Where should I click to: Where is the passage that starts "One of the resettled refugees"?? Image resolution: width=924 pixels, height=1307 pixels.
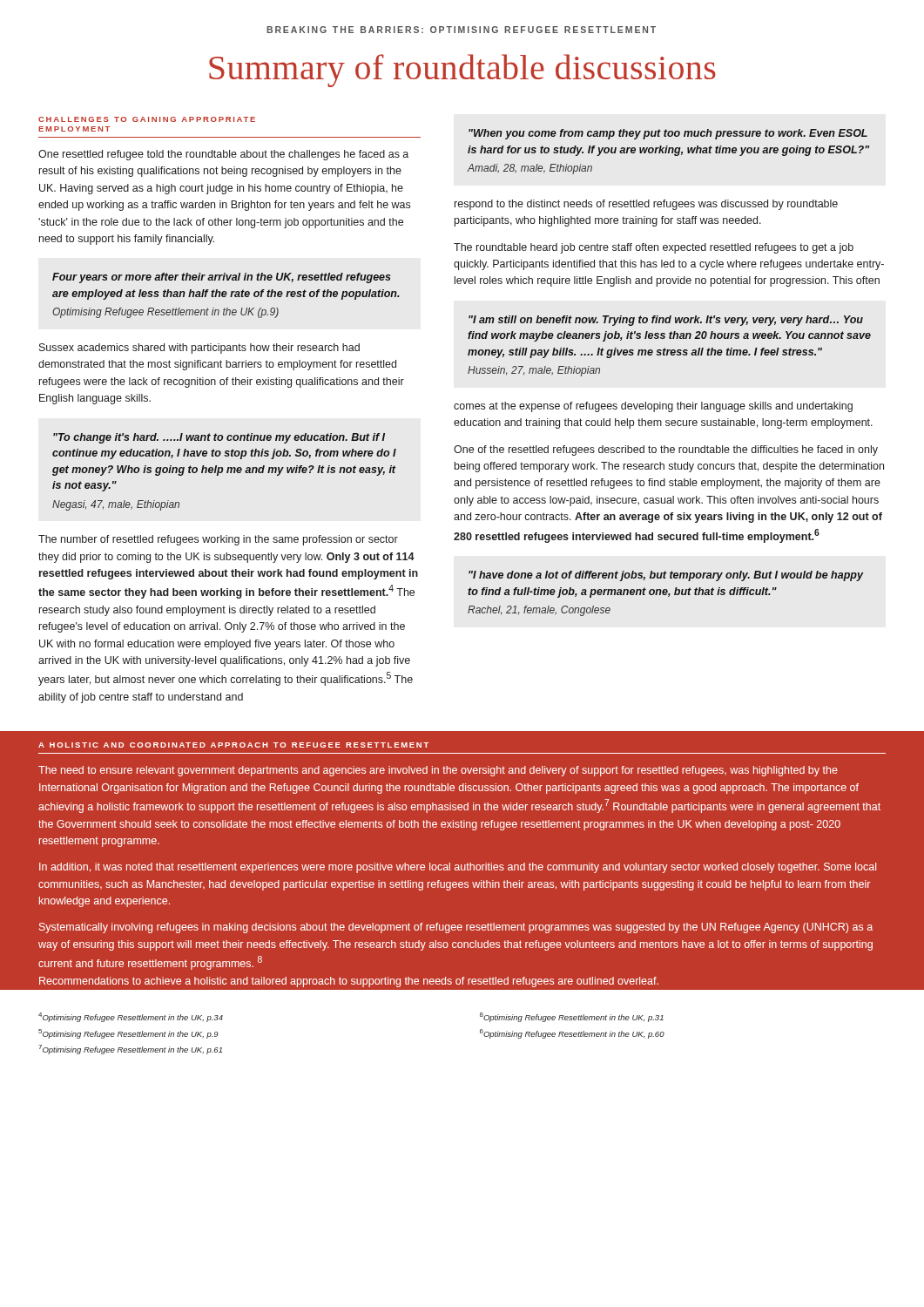pyautogui.click(x=669, y=493)
